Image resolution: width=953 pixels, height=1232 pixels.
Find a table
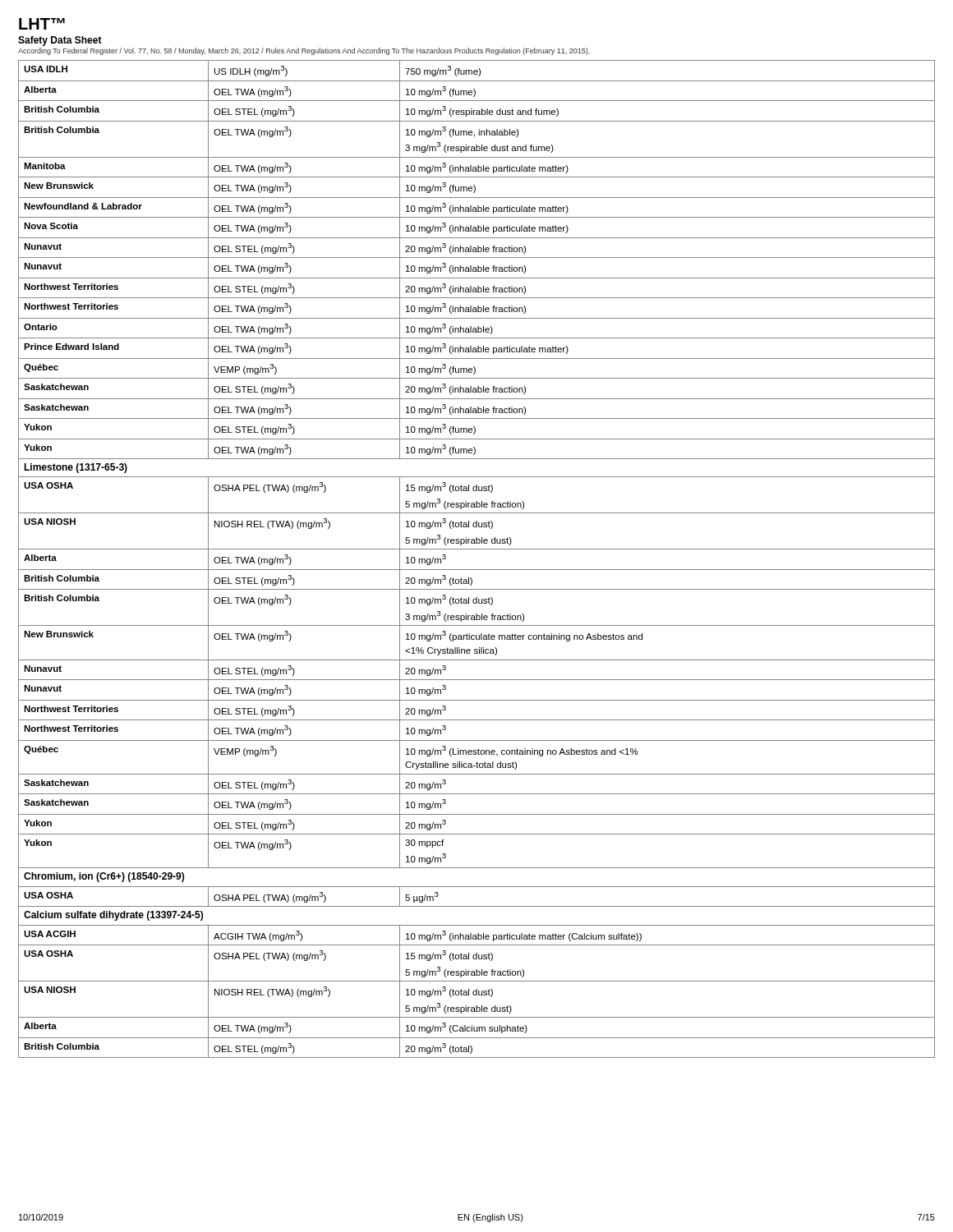[476, 559]
